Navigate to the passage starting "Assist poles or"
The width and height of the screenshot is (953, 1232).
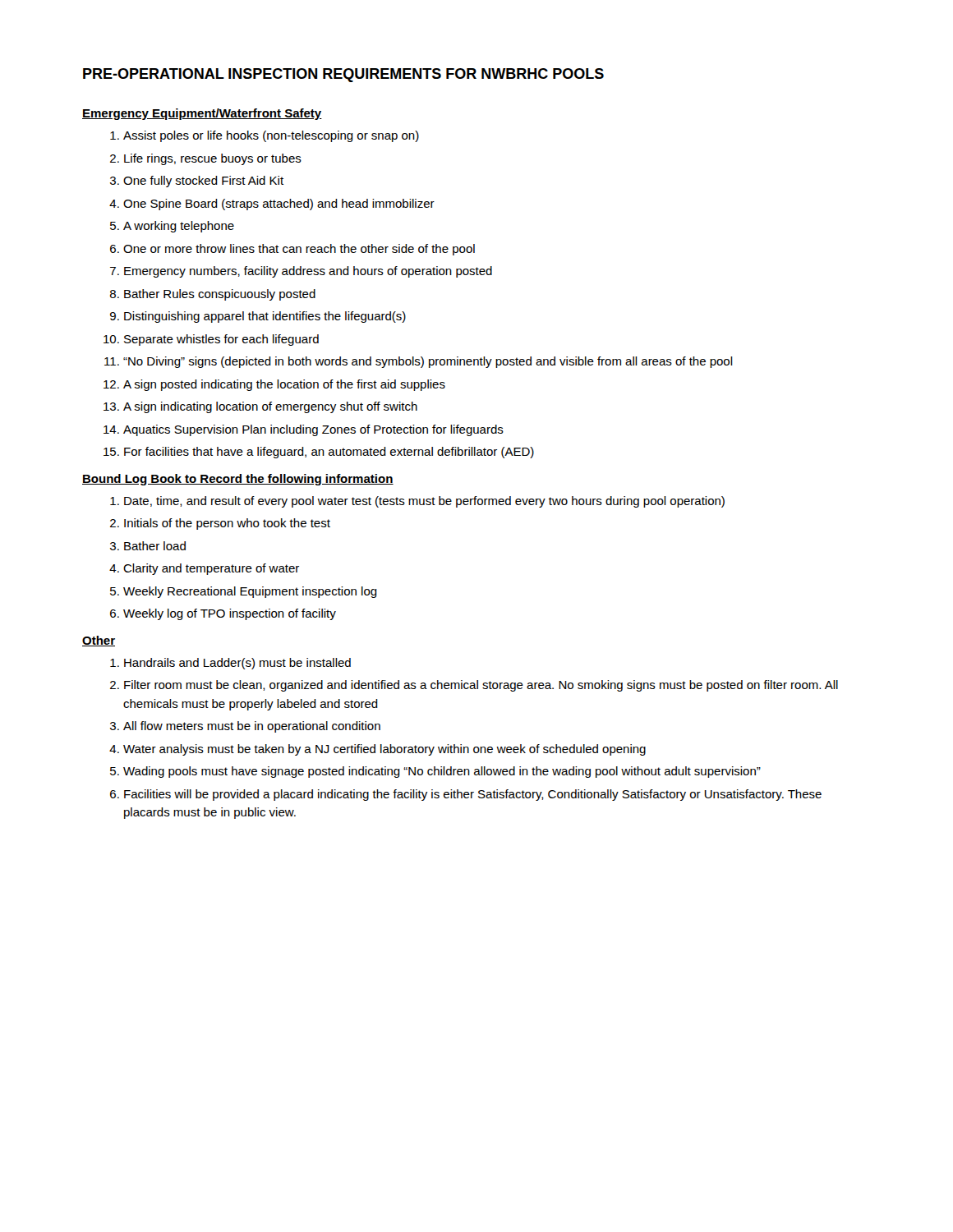(265, 136)
